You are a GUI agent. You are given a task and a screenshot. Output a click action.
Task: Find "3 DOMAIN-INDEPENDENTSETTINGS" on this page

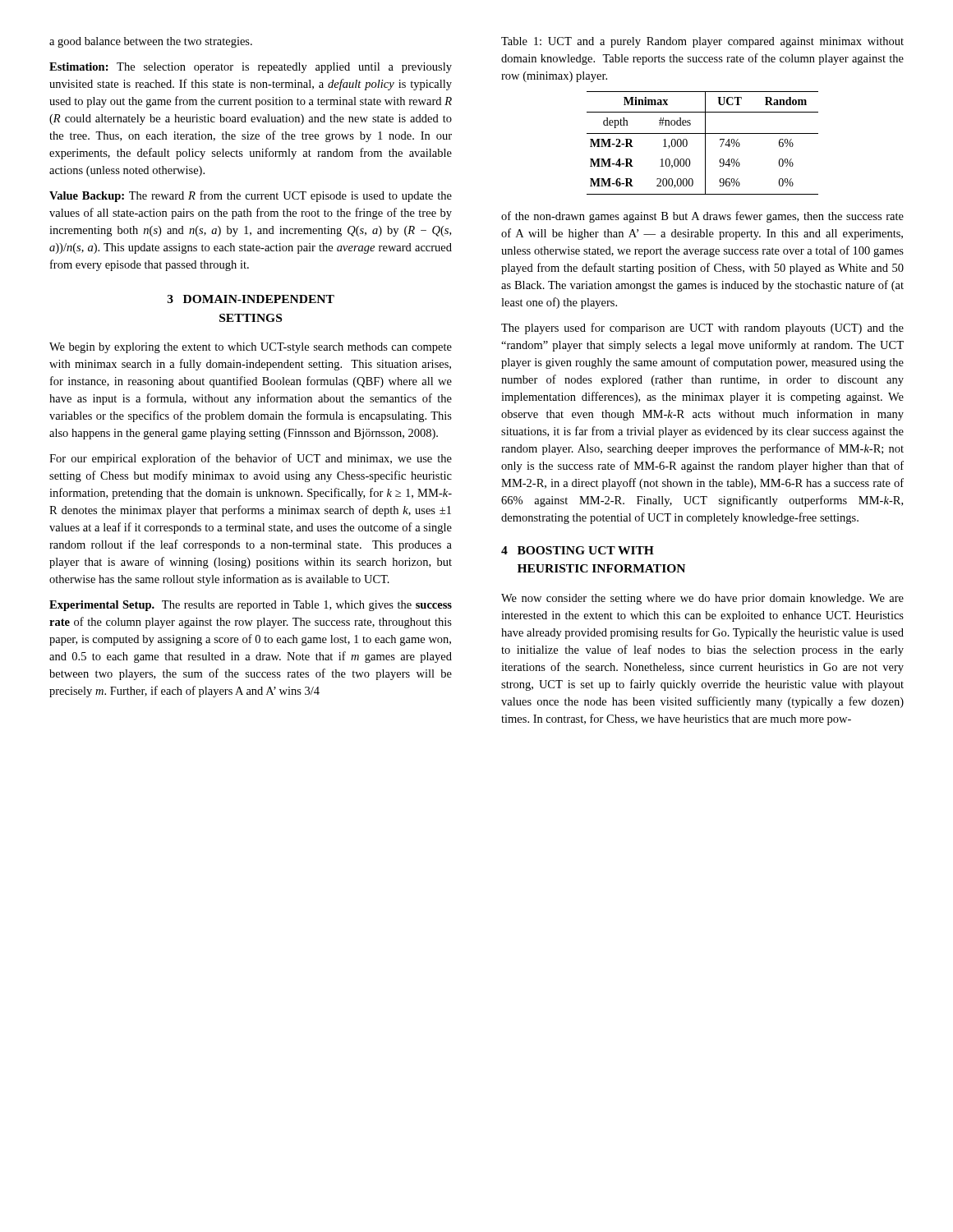(251, 309)
